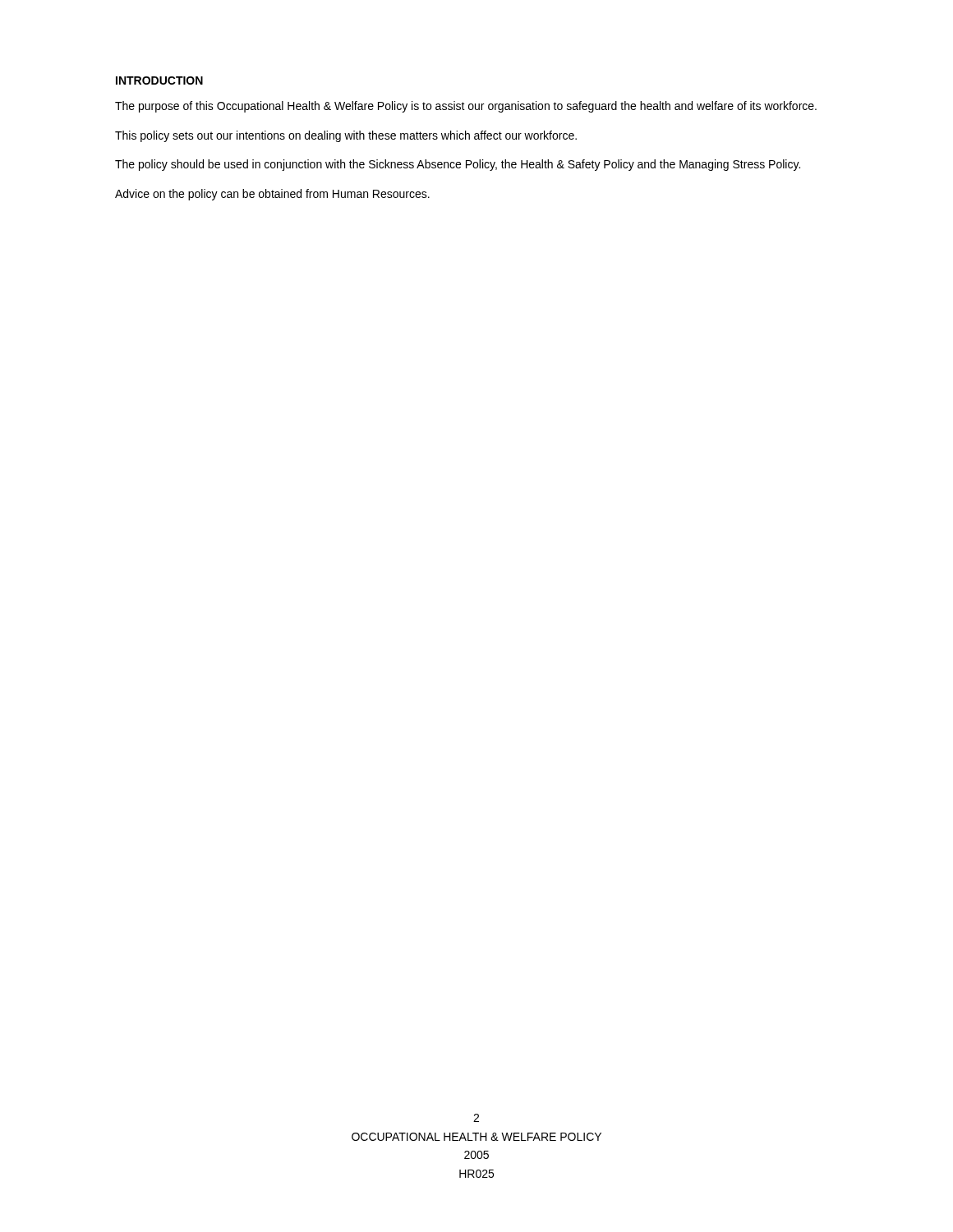The image size is (953, 1232).
Task: Where is the passage that starts "Advice on the policy can be"?
Action: coord(273,194)
